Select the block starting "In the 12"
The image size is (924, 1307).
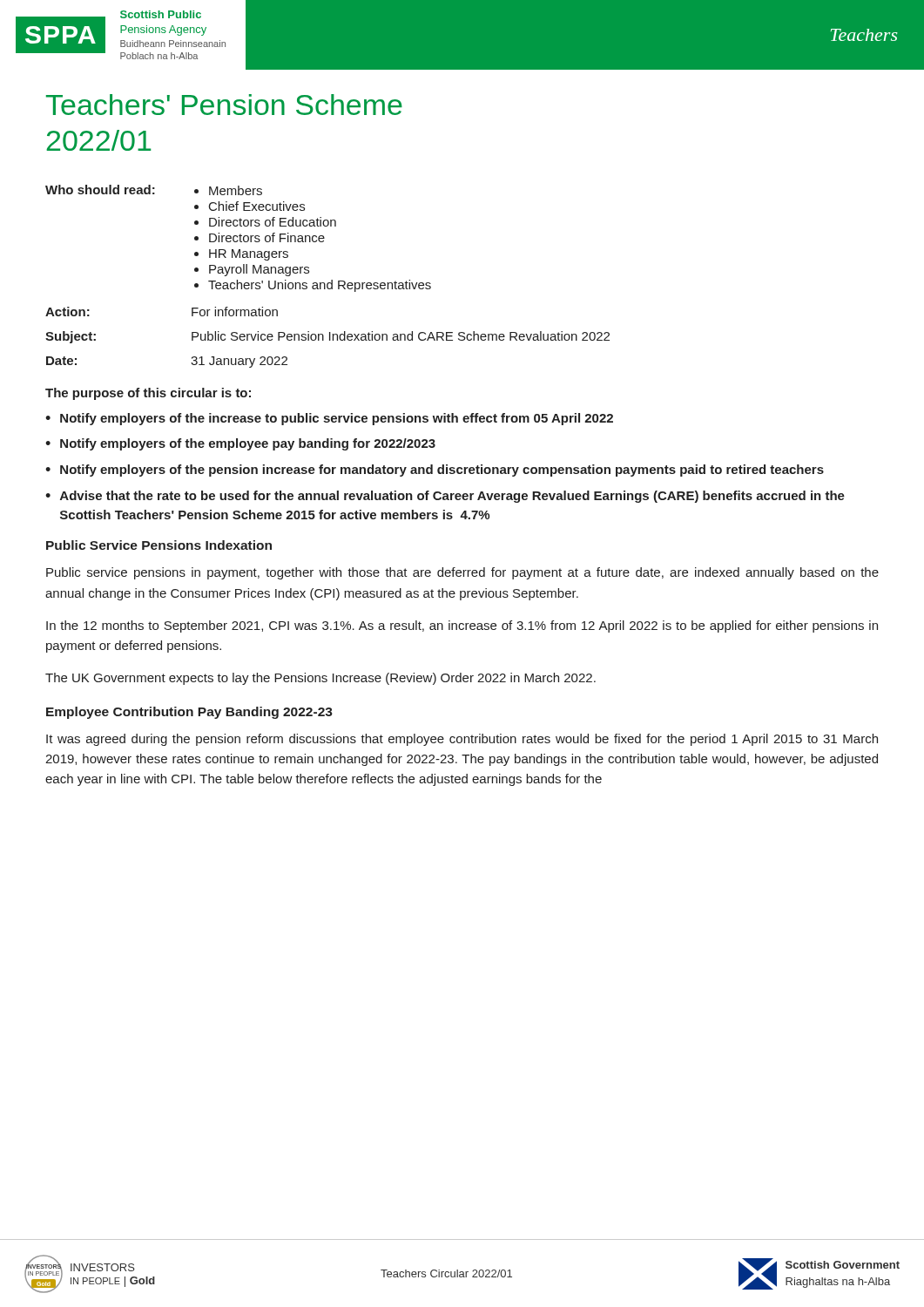click(x=462, y=635)
